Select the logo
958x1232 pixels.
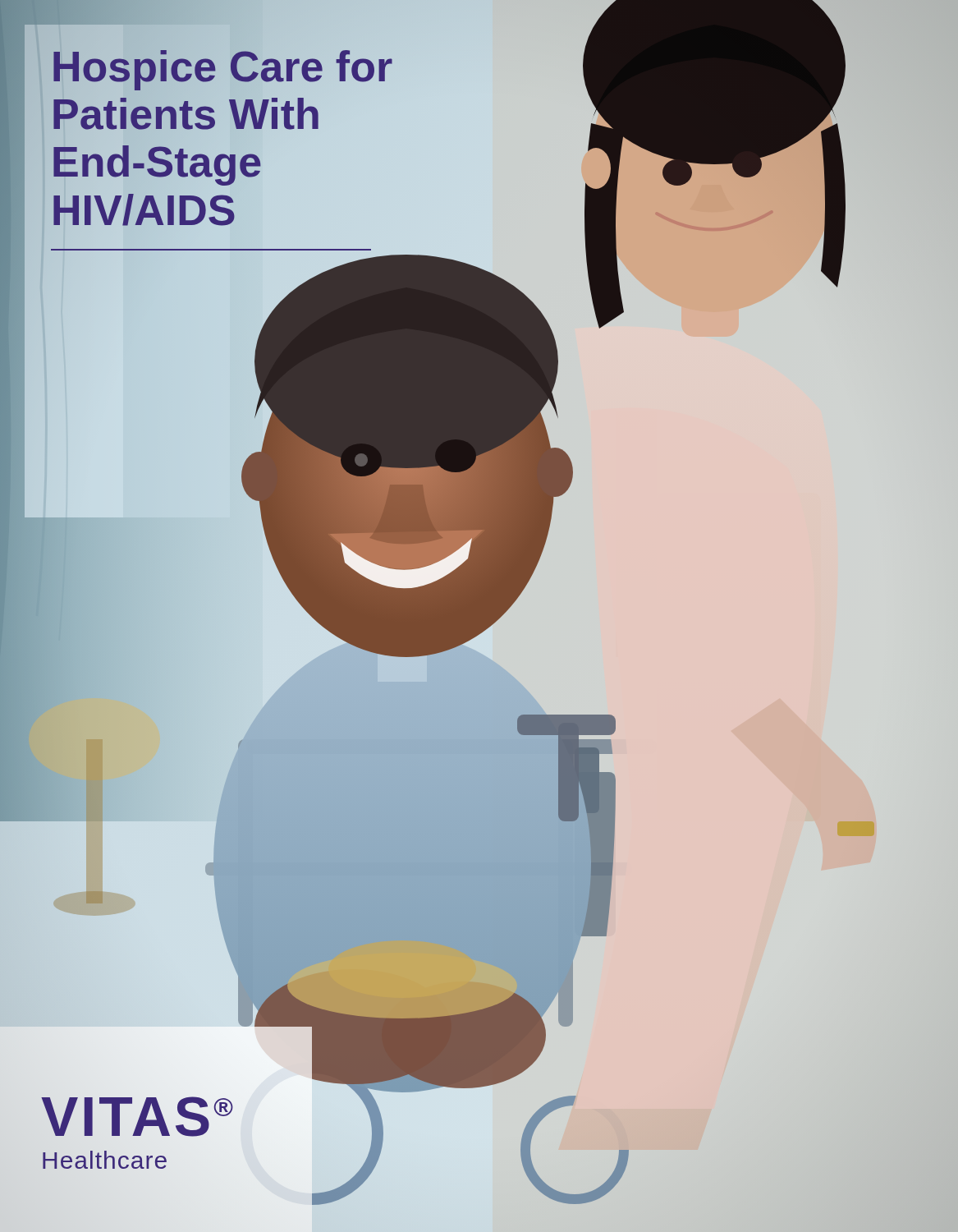click(168, 1132)
